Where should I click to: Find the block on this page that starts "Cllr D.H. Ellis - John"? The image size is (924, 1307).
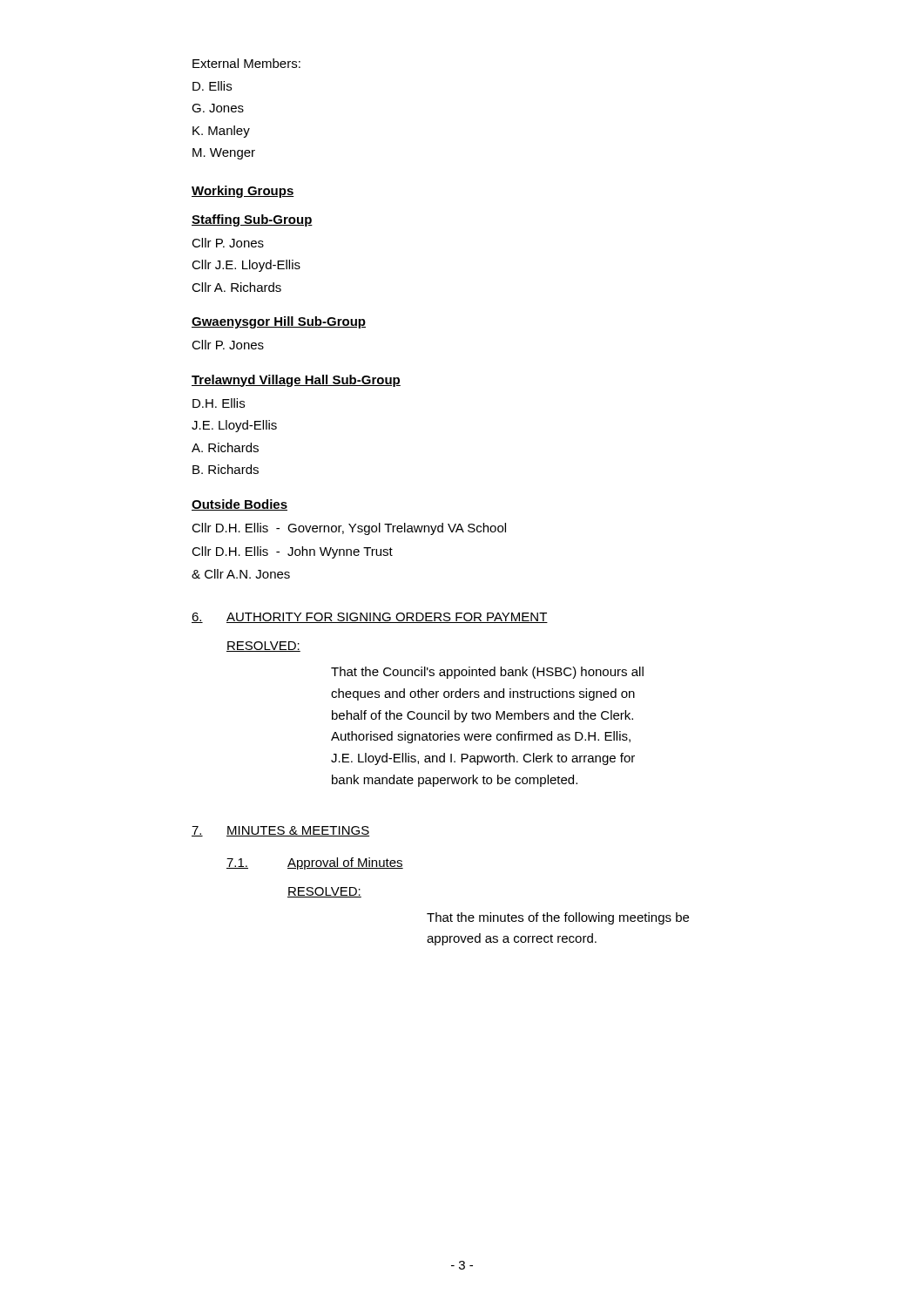(x=292, y=562)
